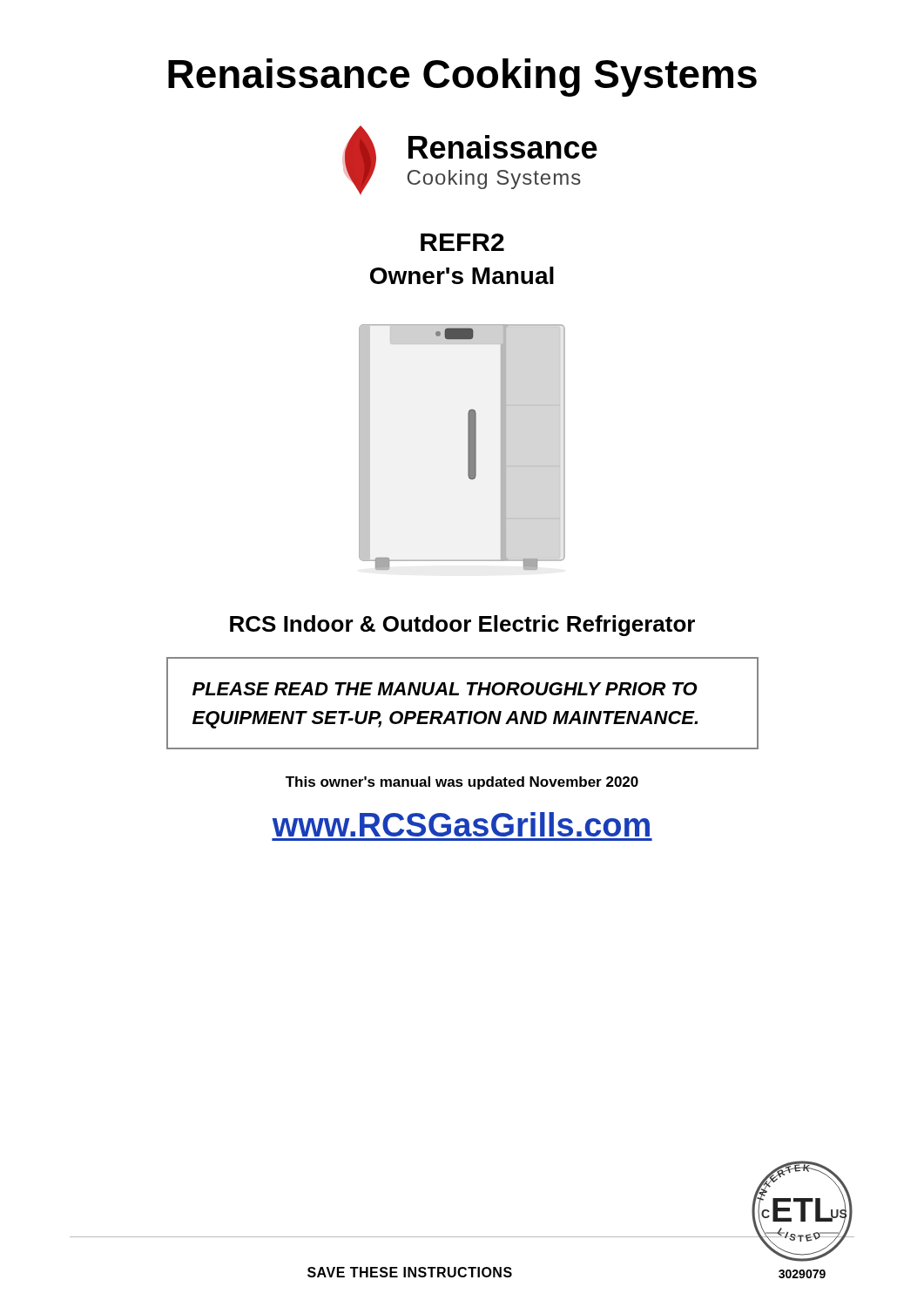Click on the section header that says "RCS Indoor & Outdoor Electric Refrigerator"

tap(462, 624)
